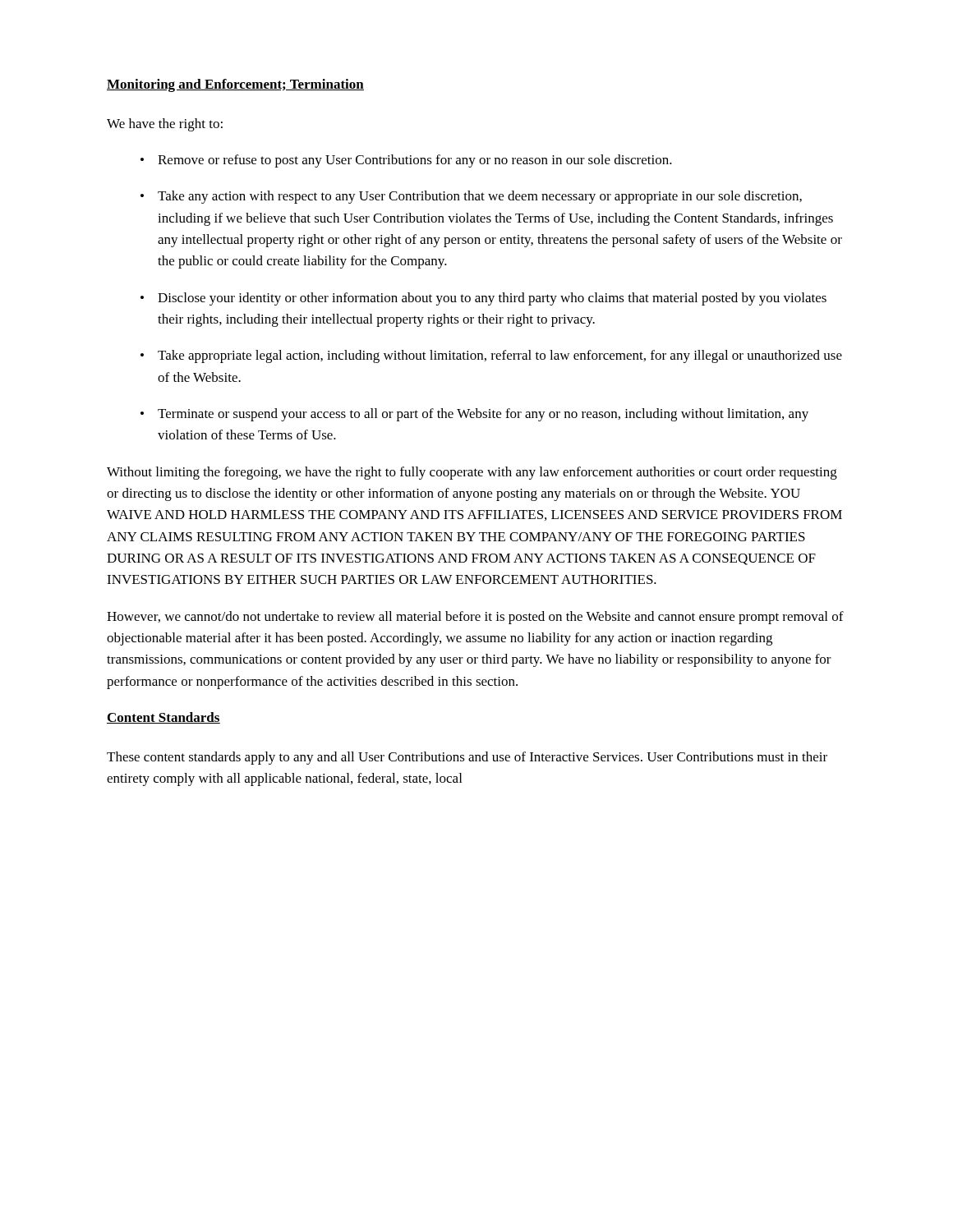This screenshot has width=953, height=1232.
Task: Point to the passage starting "• Terminate or suspend"
Action: pyautogui.click(x=493, y=425)
